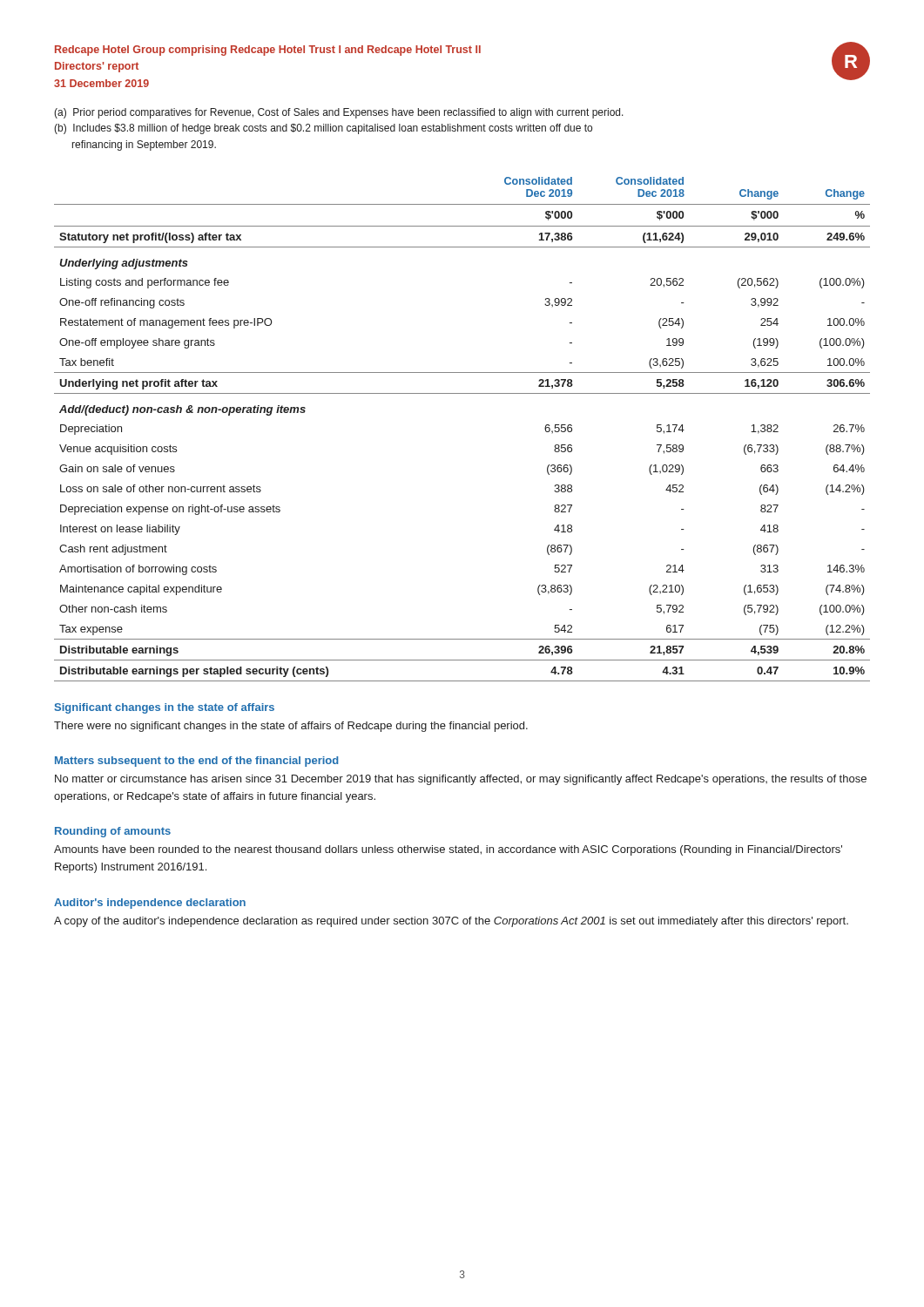Locate the section header with the text "Auditor's independence declaration"
Screen dimensions: 1307x924
tap(150, 902)
